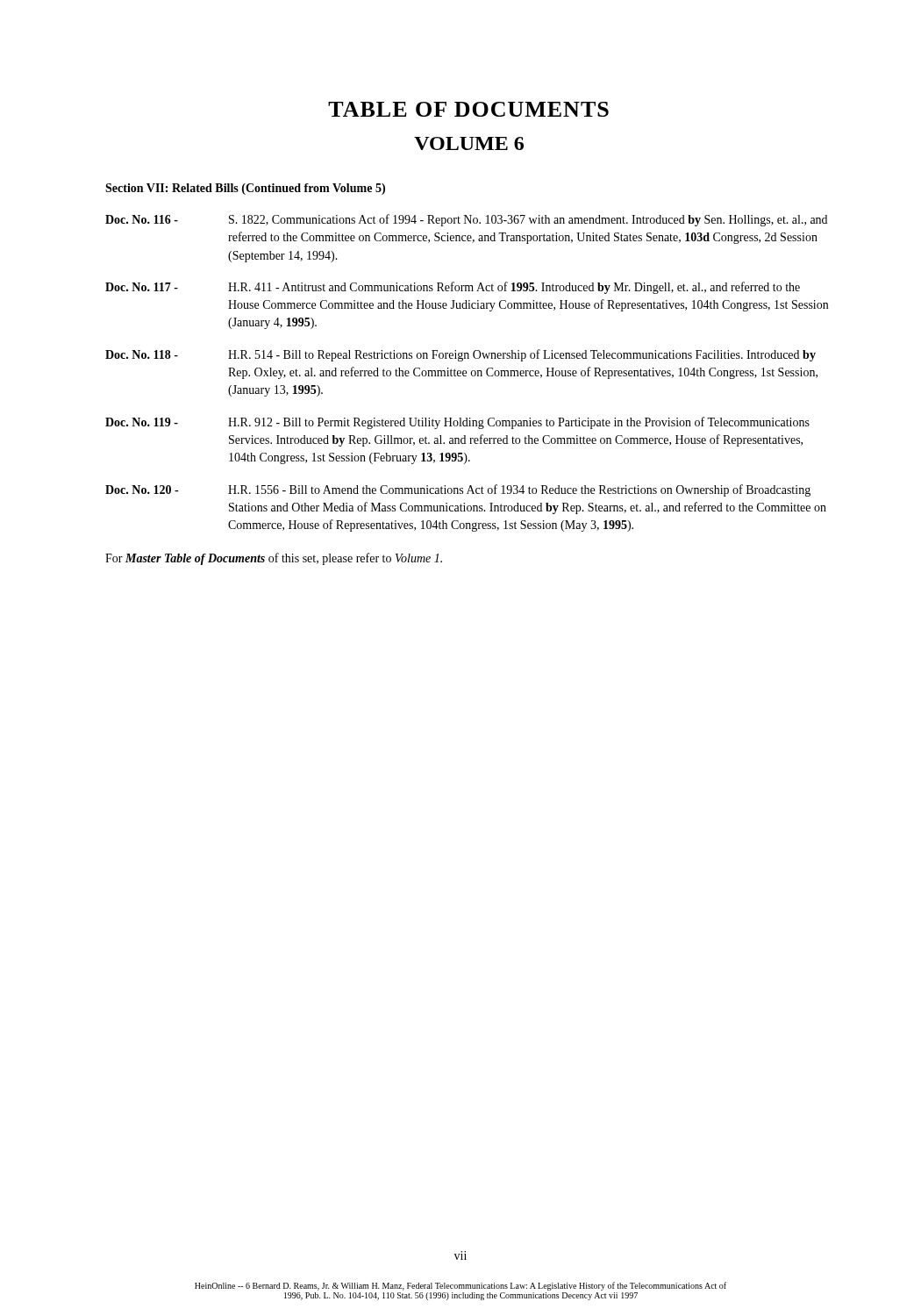
Task: Find the block on this page that starts "For Master Table of Documents"
Action: click(274, 559)
